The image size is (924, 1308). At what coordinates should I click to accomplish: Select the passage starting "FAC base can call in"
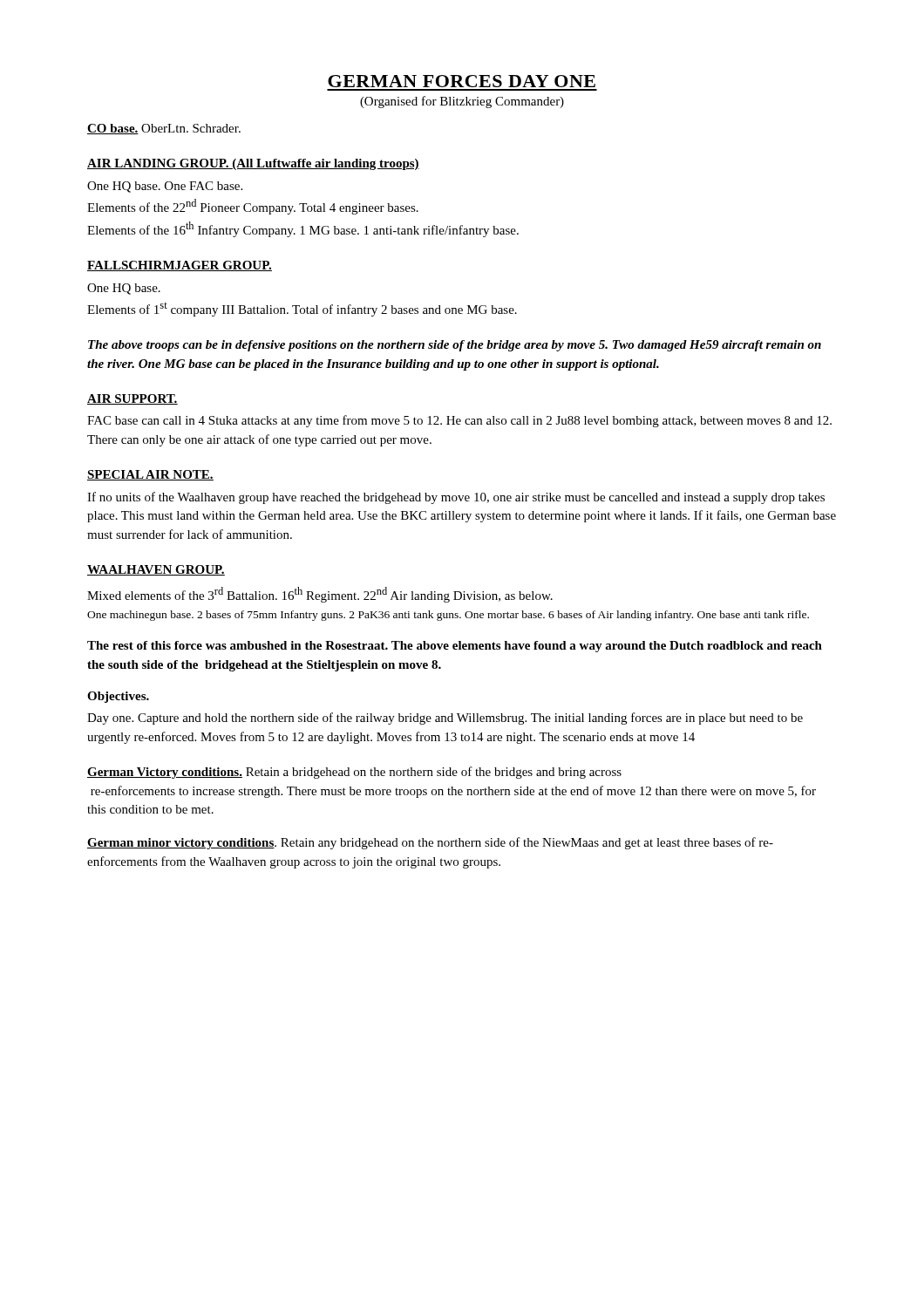point(462,431)
